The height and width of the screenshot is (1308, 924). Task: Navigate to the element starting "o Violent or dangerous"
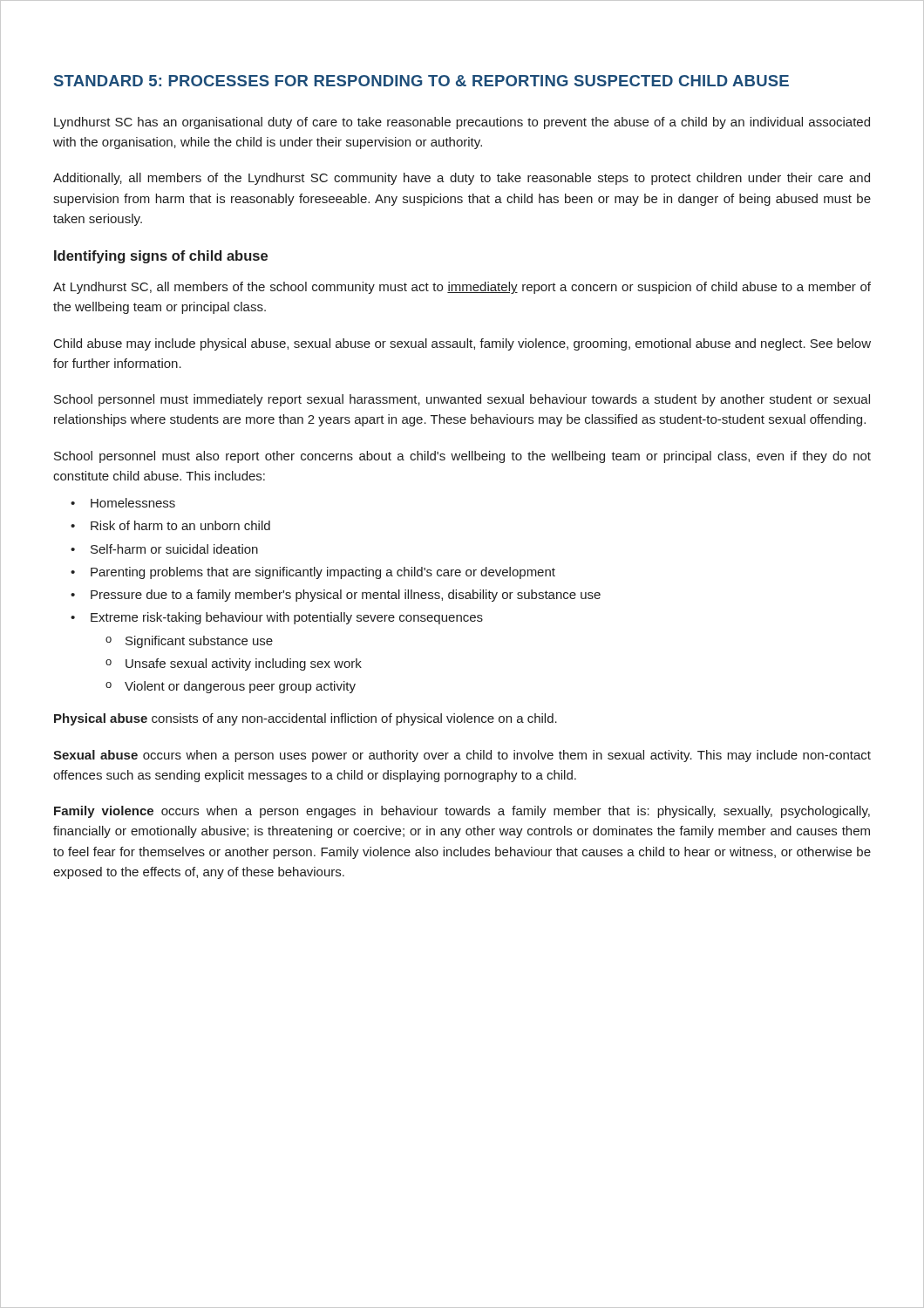pos(231,686)
